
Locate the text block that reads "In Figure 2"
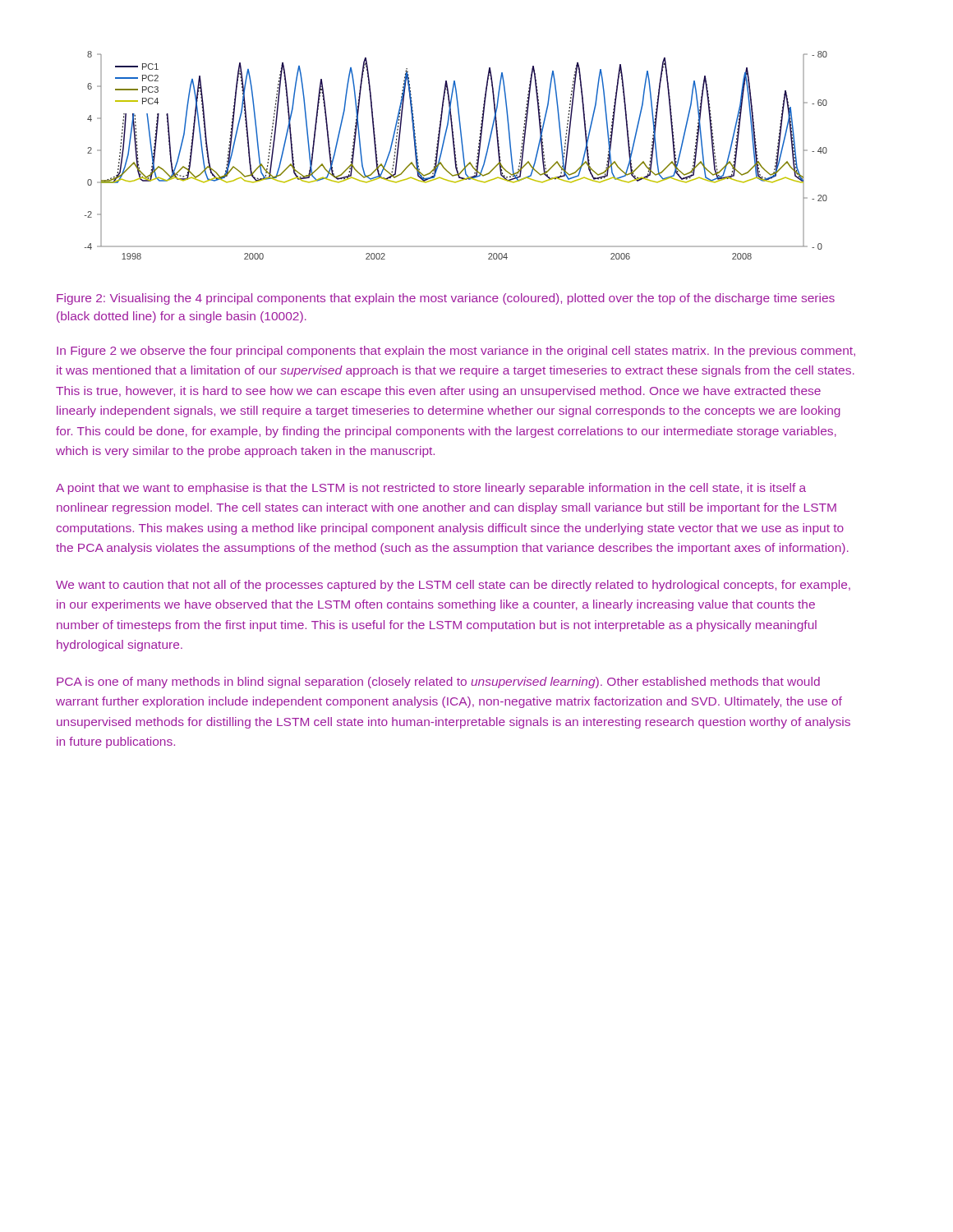click(x=456, y=401)
